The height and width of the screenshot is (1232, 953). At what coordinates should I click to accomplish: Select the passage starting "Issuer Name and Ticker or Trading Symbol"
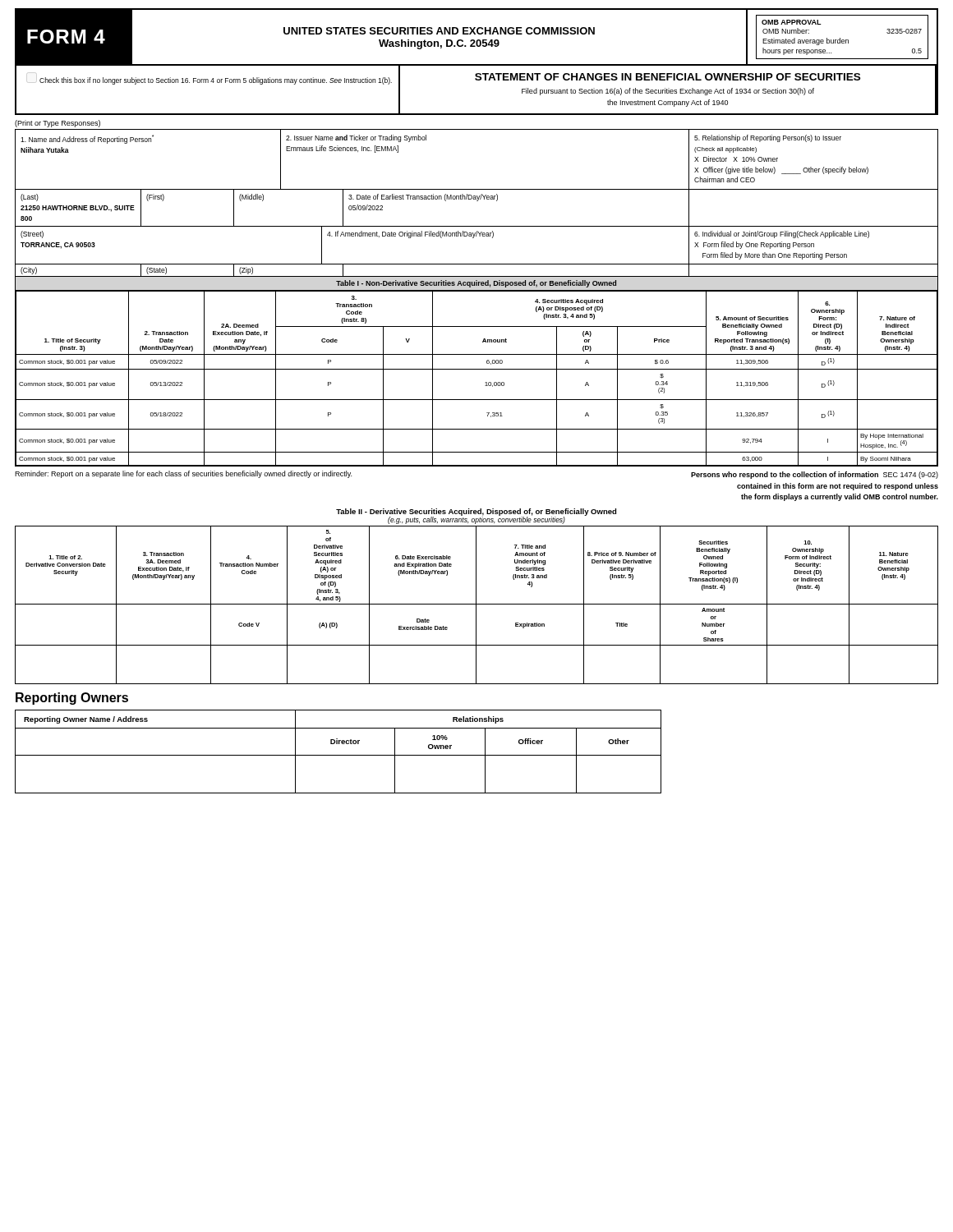356,143
